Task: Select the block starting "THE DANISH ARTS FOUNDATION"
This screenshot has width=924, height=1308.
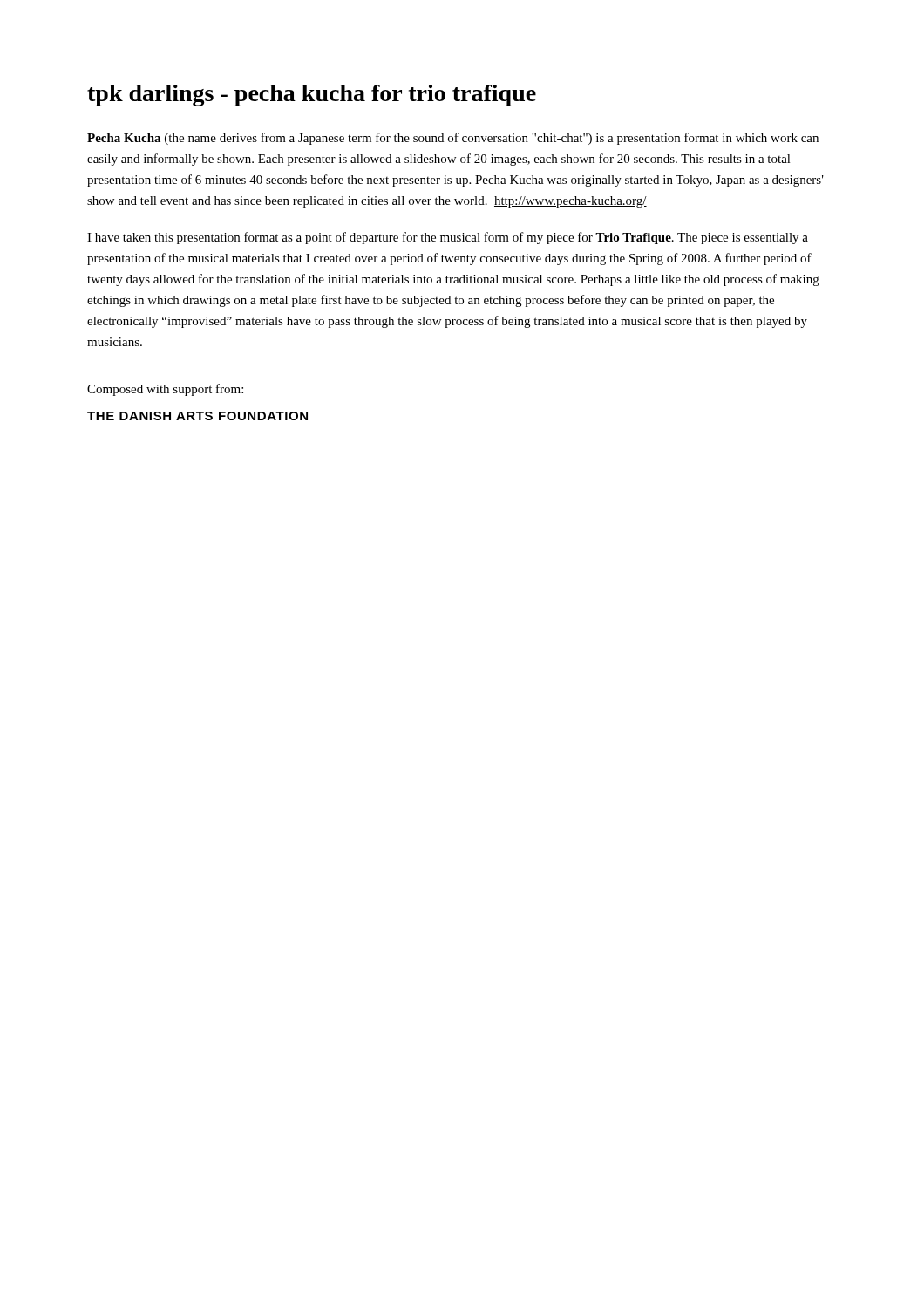Action: 197,416
